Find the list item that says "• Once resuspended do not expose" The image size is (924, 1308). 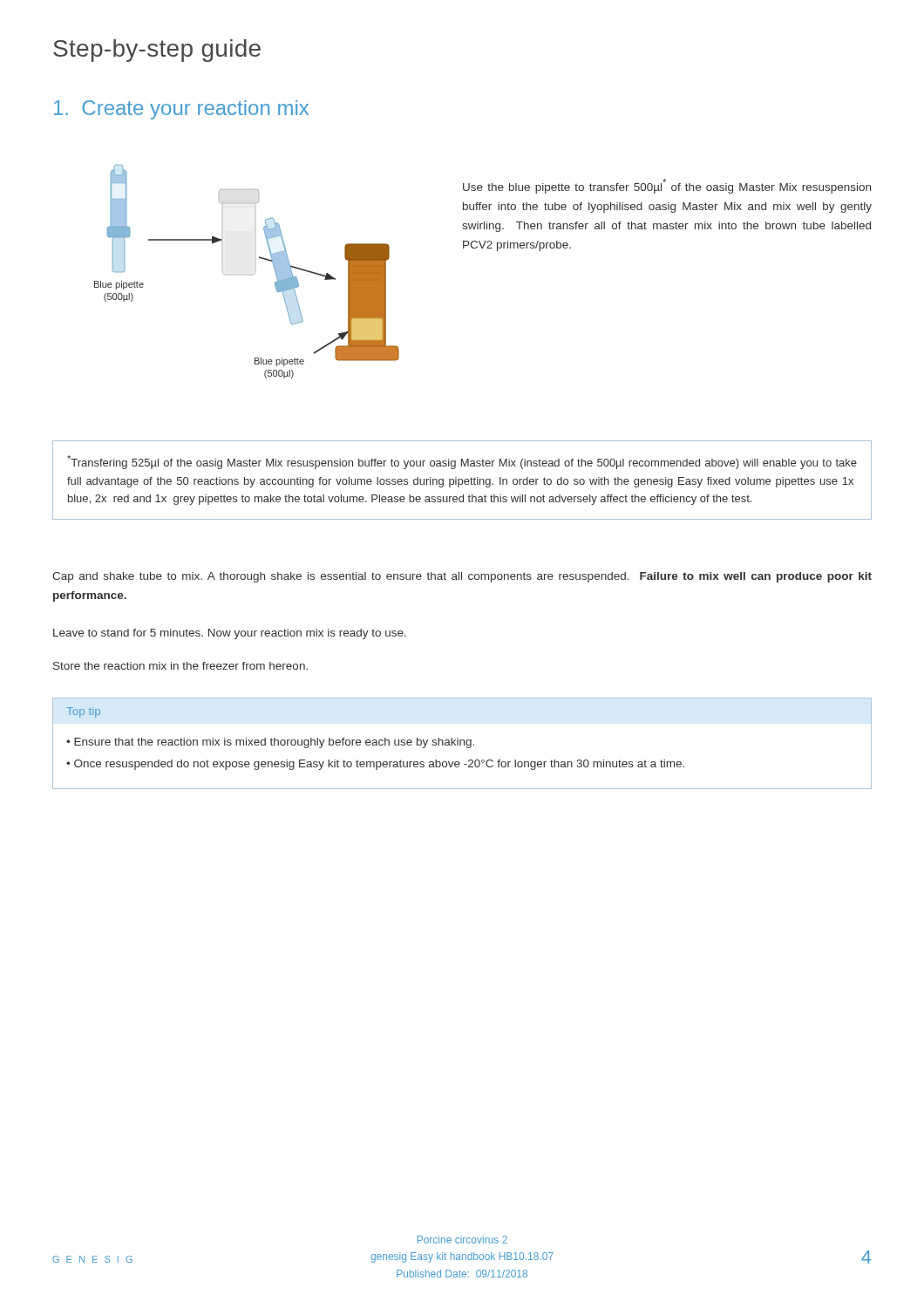click(x=376, y=764)
